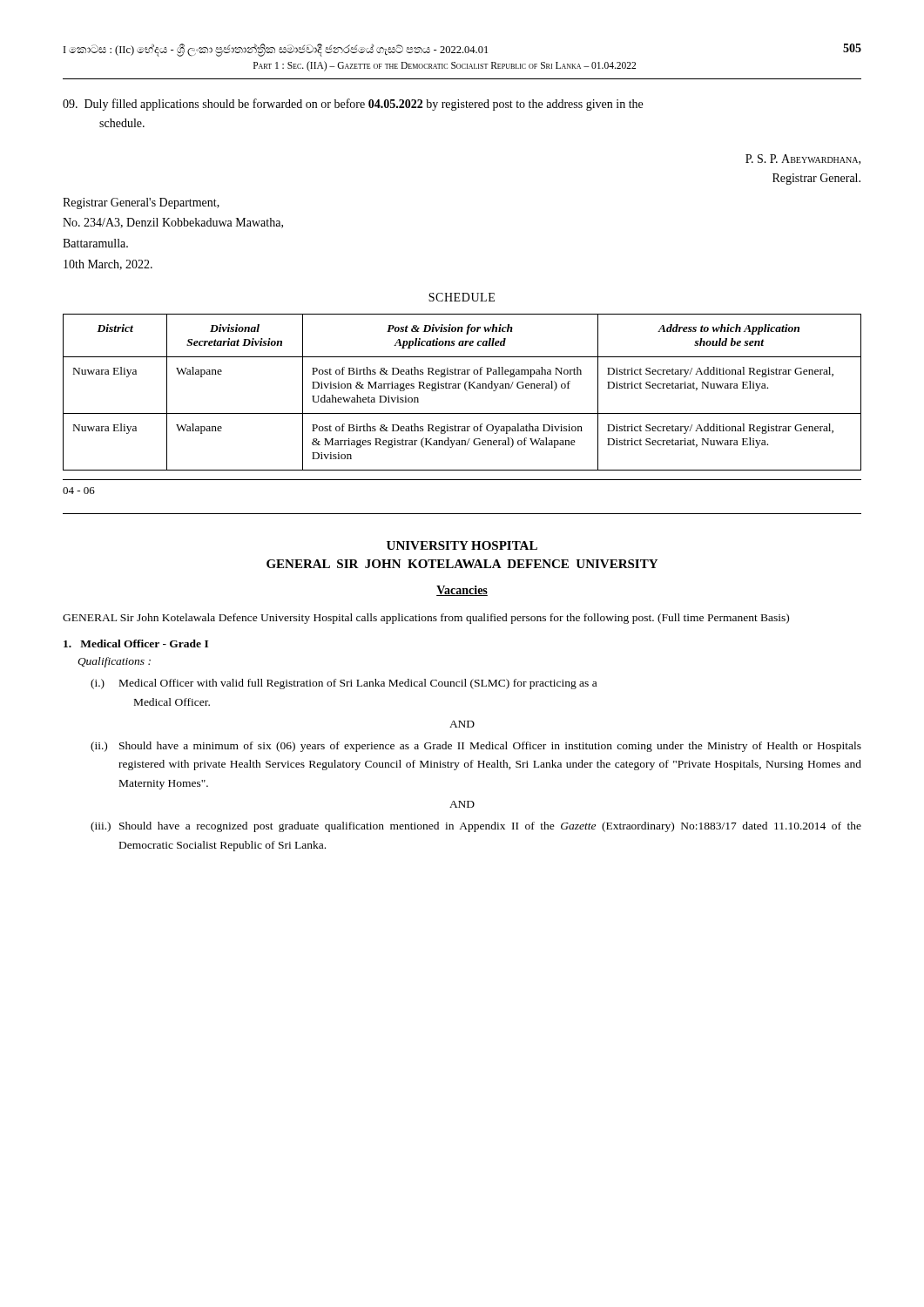Screen dimensions: 1307x924
Task: Find the list item containing "Medical Officer - Grade I"
Action: pyautogui.click(x=136, y=644)
